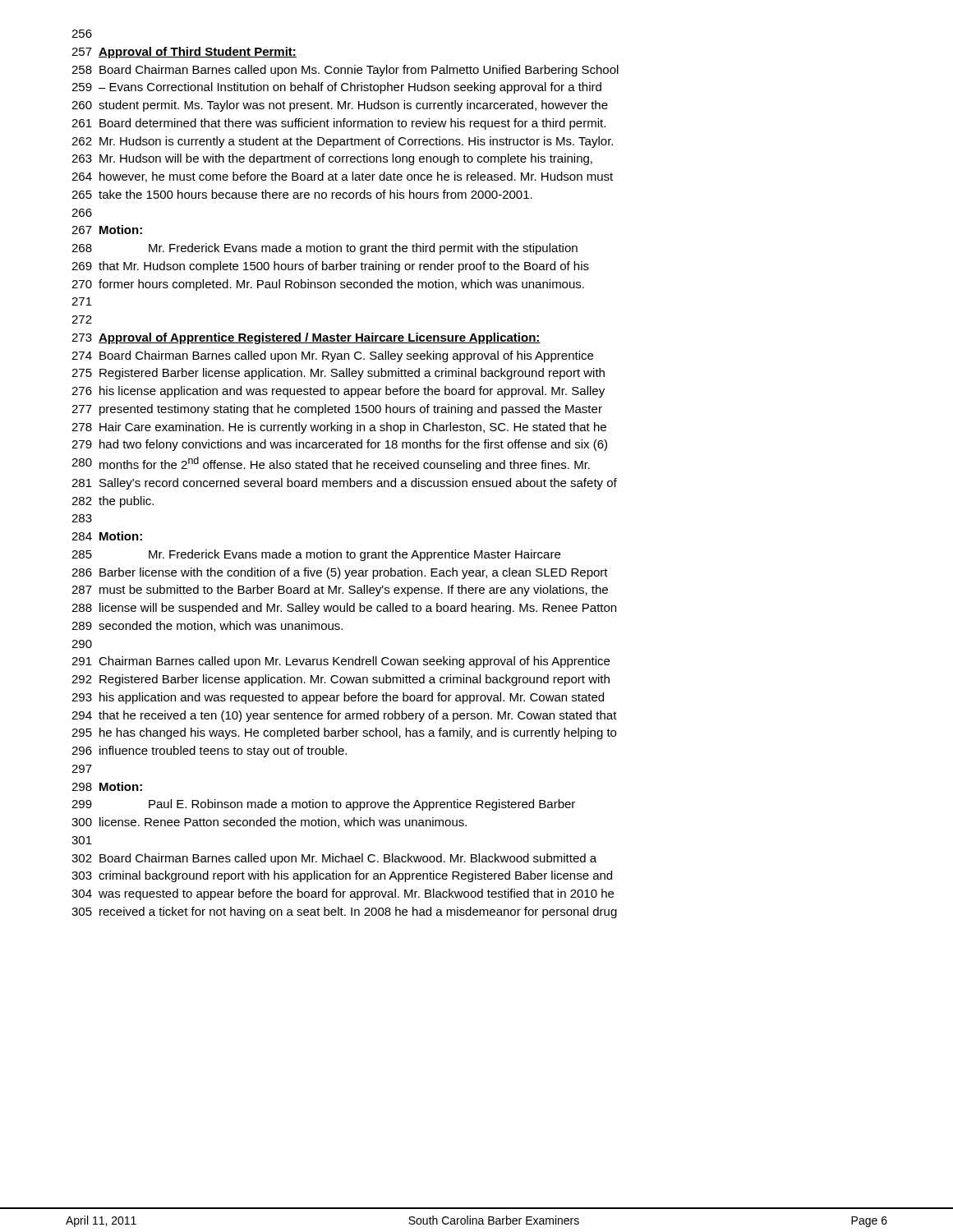Click the passage that begins "285 Mr. Frederick Evans made a motion to"
The image size is (953, 1232).
476,590
